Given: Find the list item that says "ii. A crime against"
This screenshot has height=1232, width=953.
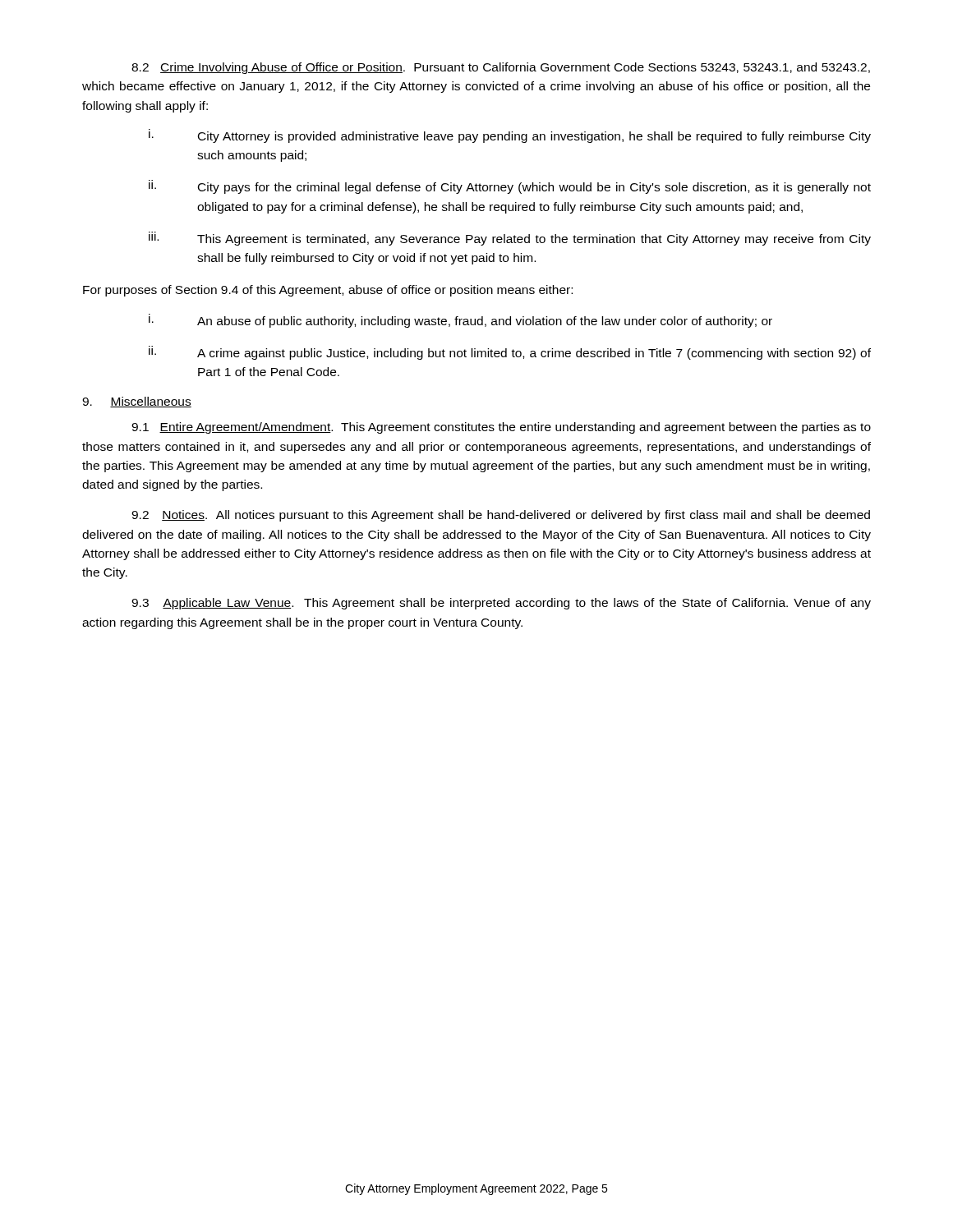Looking at the screenshot, I should (x=509, y=362).
